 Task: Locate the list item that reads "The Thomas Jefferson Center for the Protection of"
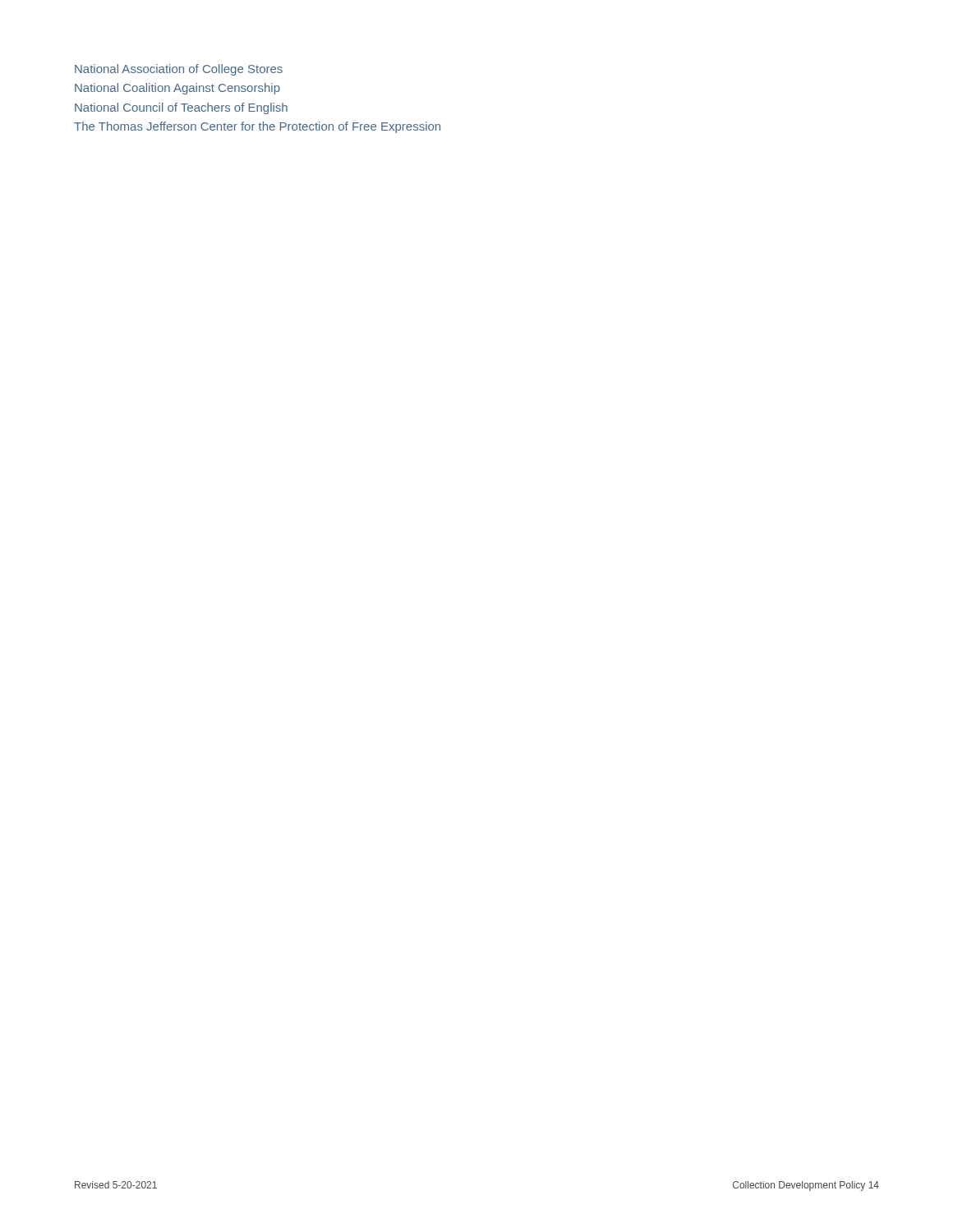point(257,127)
